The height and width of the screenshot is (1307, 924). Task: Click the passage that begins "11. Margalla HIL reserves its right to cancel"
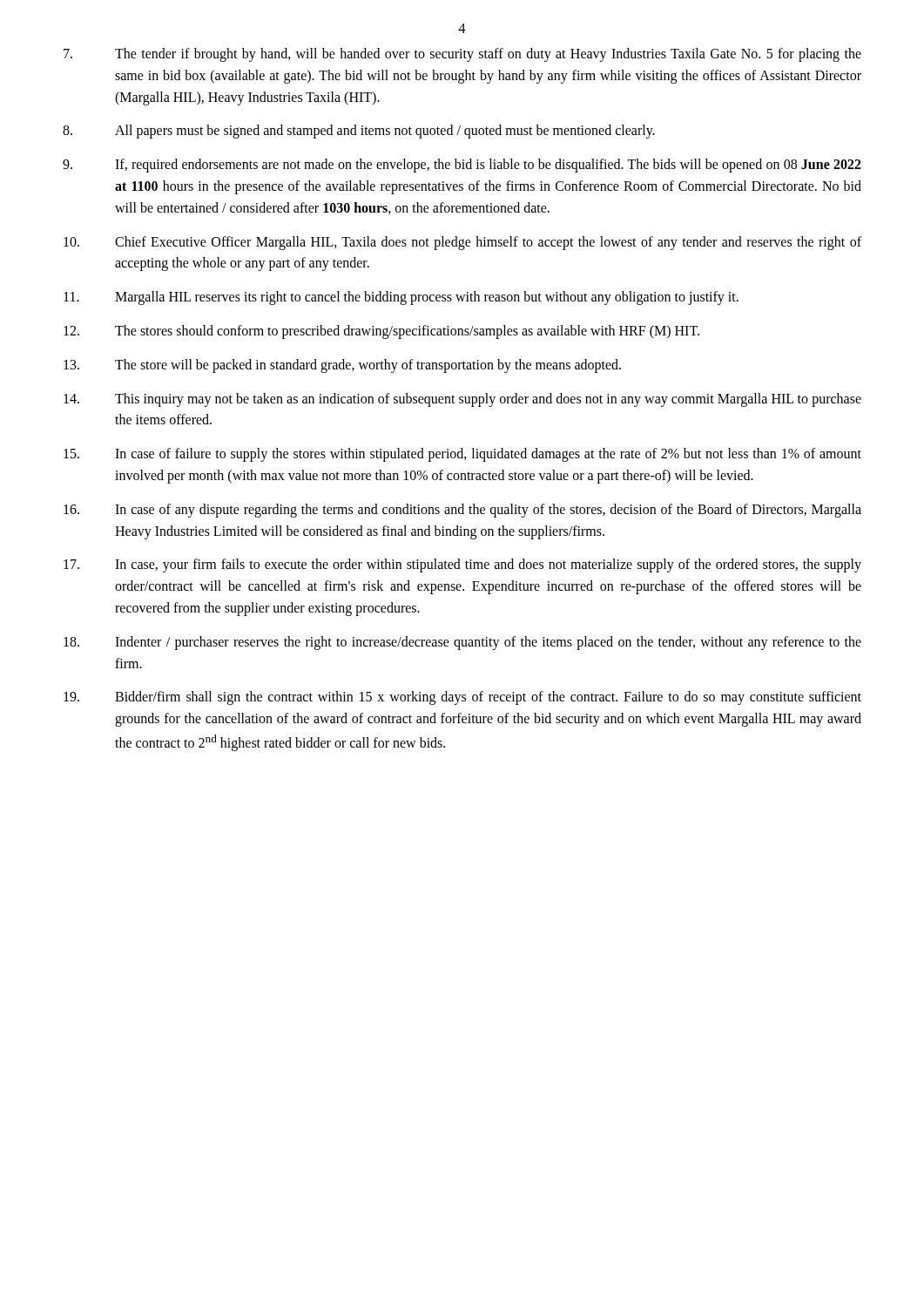(462, 298)
